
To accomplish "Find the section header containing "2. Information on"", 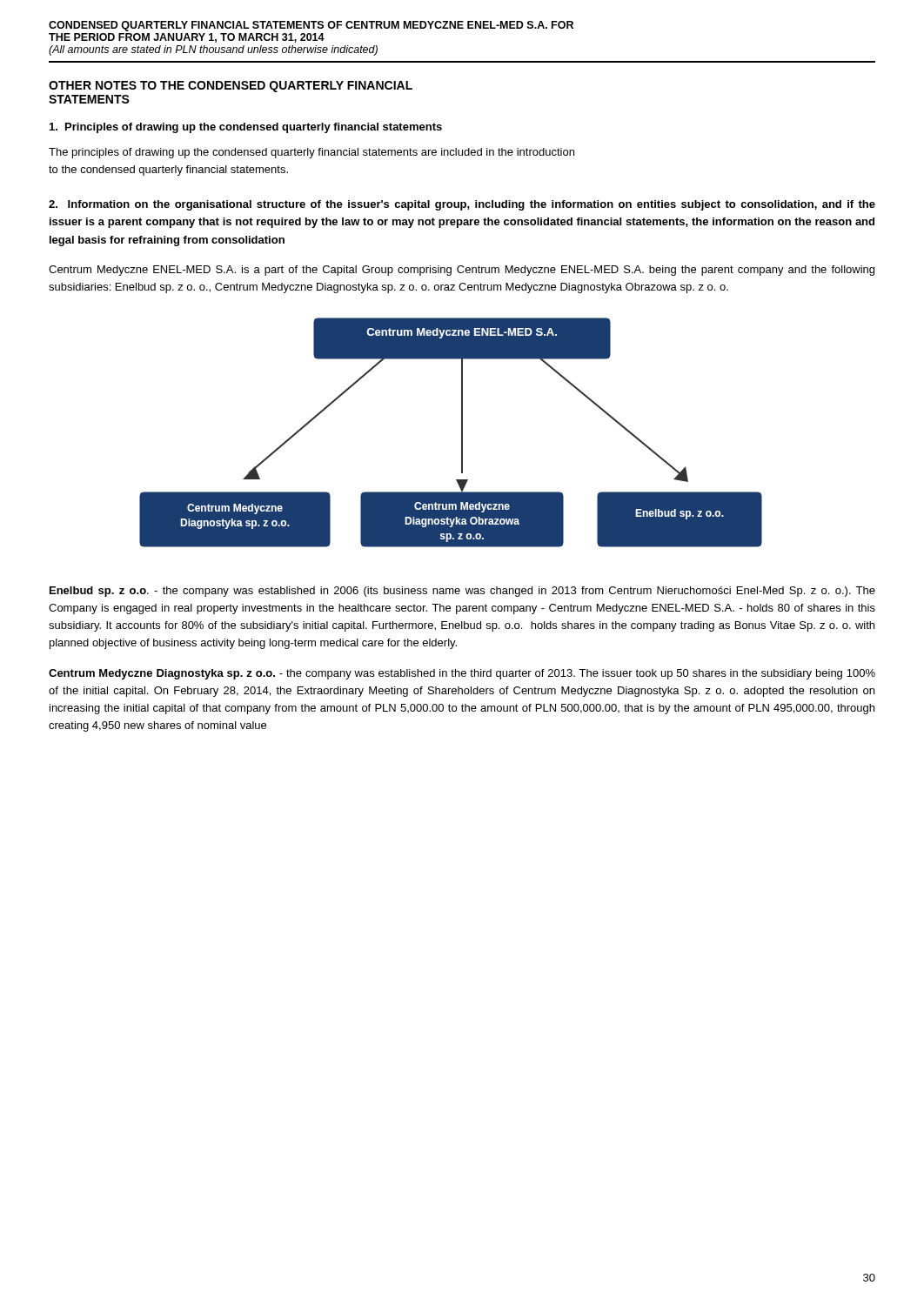I will (462, 222).
